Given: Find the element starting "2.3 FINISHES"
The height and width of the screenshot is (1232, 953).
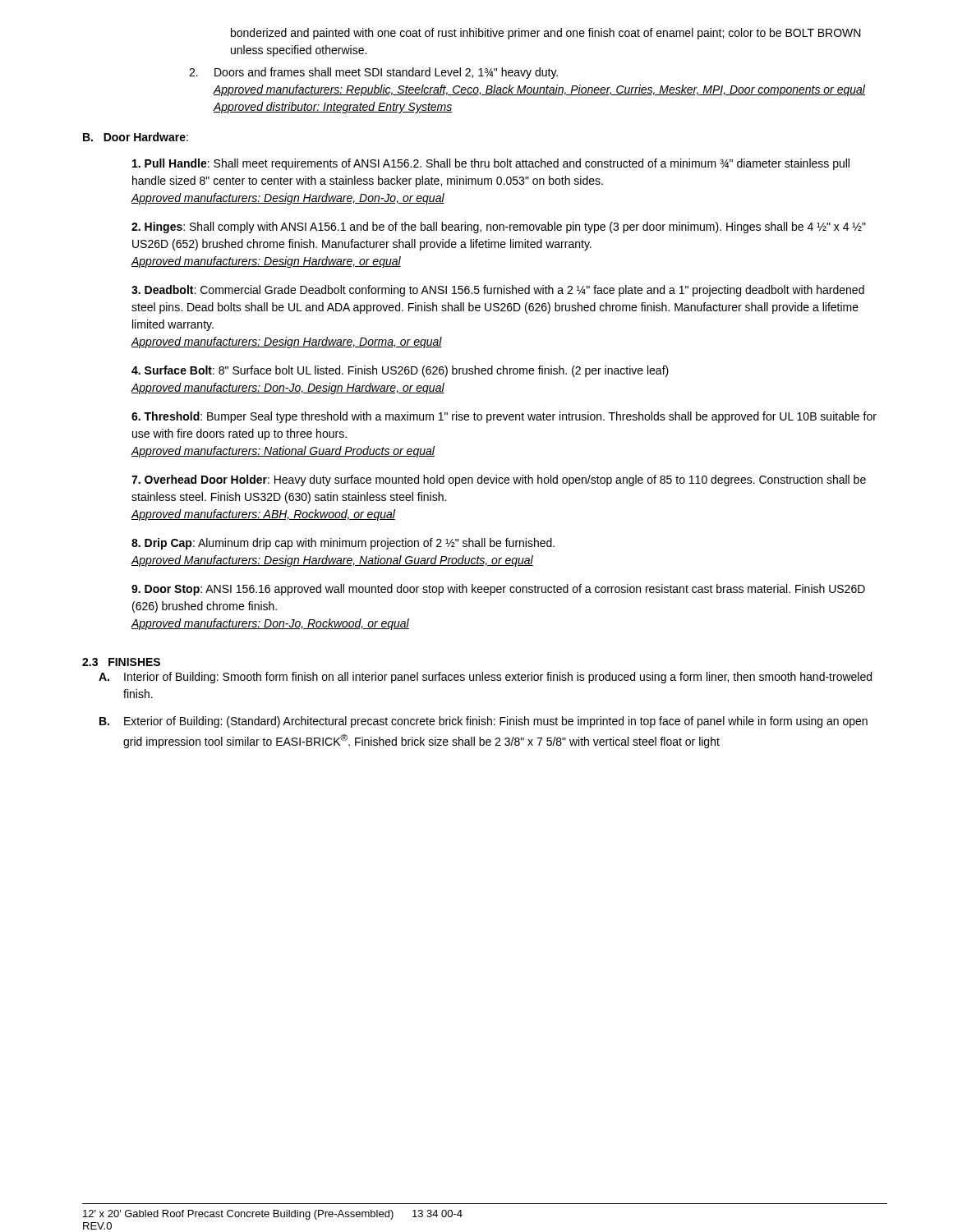Looking at the screenshot, I should click(121, 662).
